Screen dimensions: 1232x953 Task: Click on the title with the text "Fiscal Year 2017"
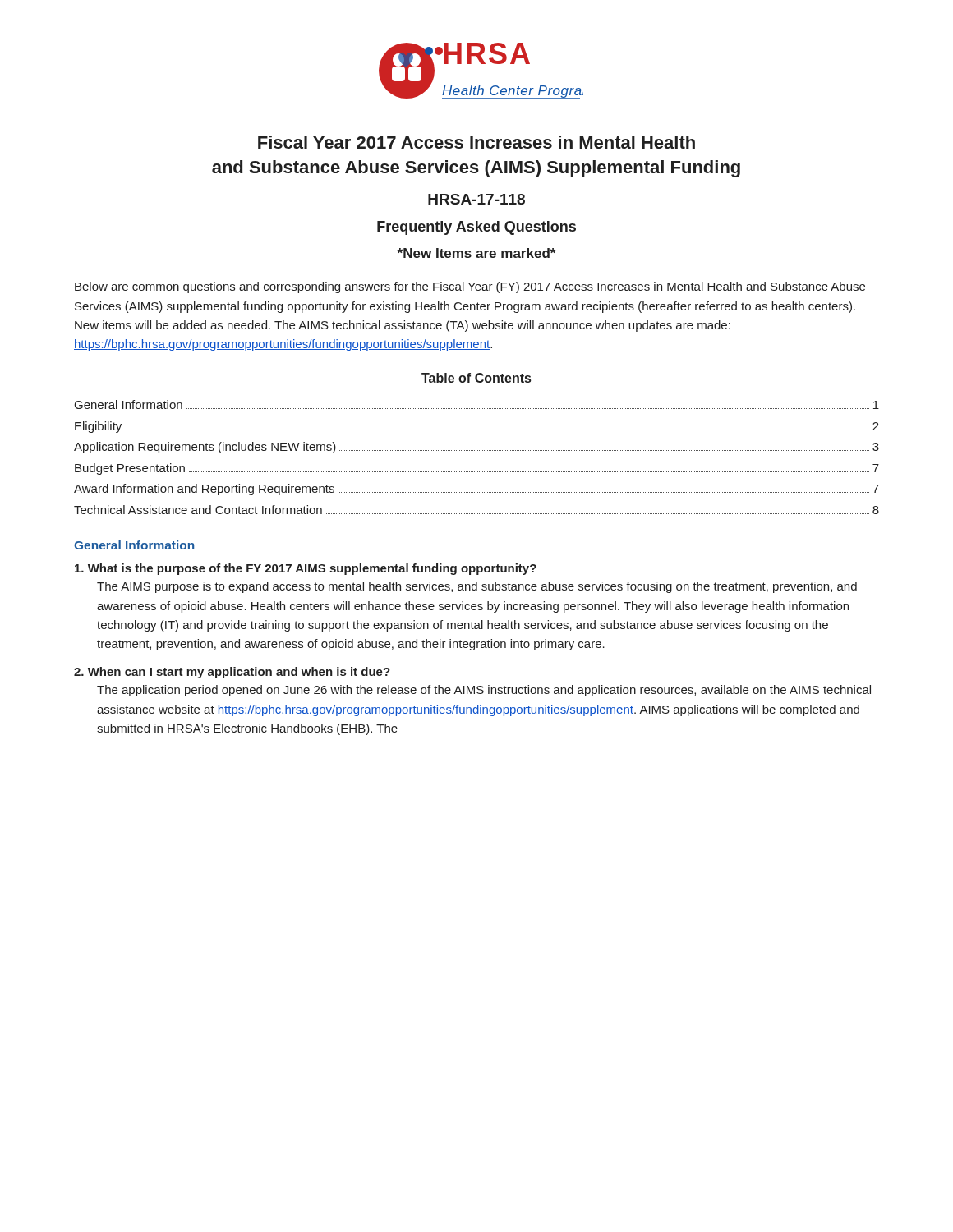tap(476, 155)
